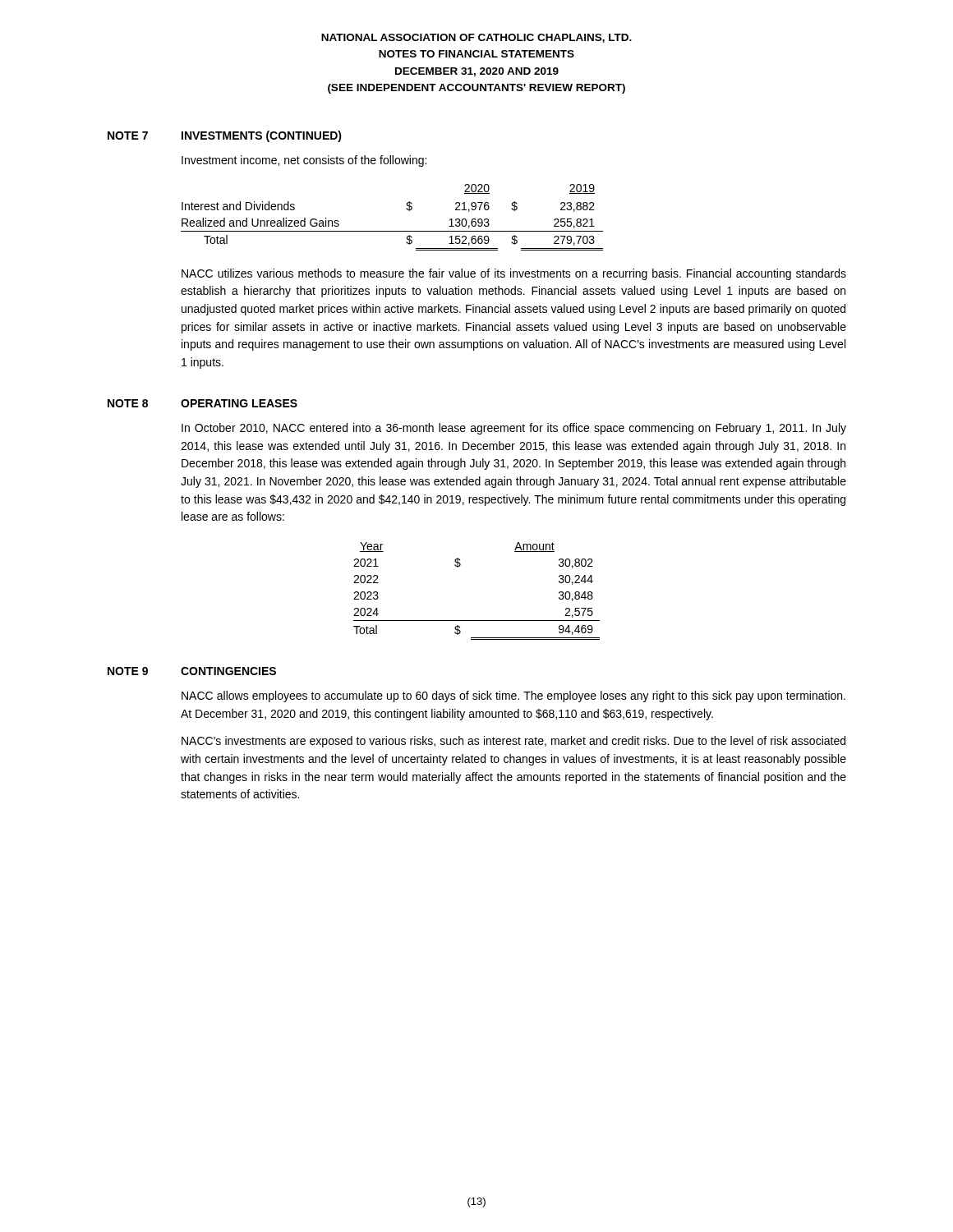Click on the table containing "Interest and Dividends"
The width and height of the screenshot is (953, 1232).
[513, 215]
